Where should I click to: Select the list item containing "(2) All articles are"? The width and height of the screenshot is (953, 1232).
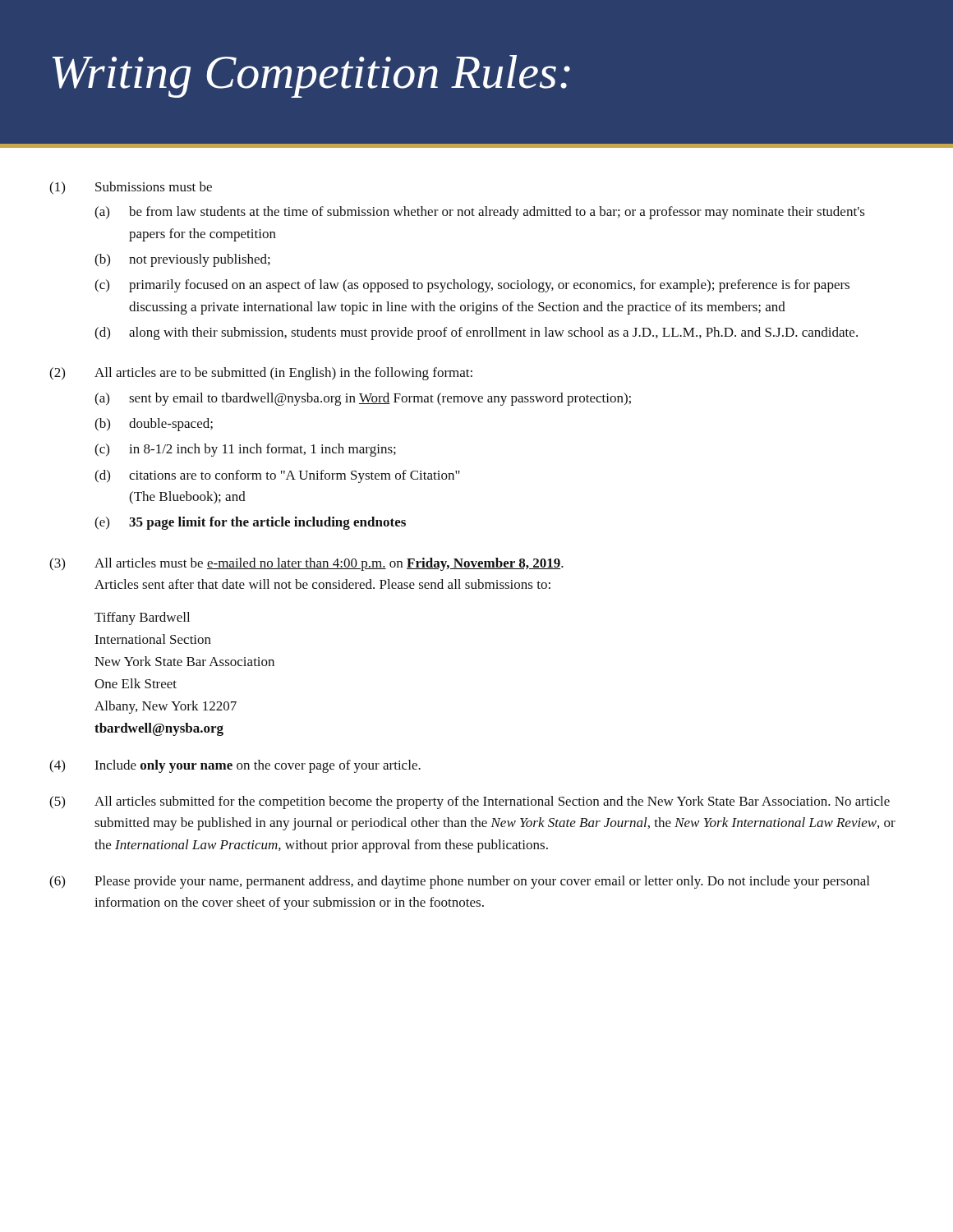261,374
